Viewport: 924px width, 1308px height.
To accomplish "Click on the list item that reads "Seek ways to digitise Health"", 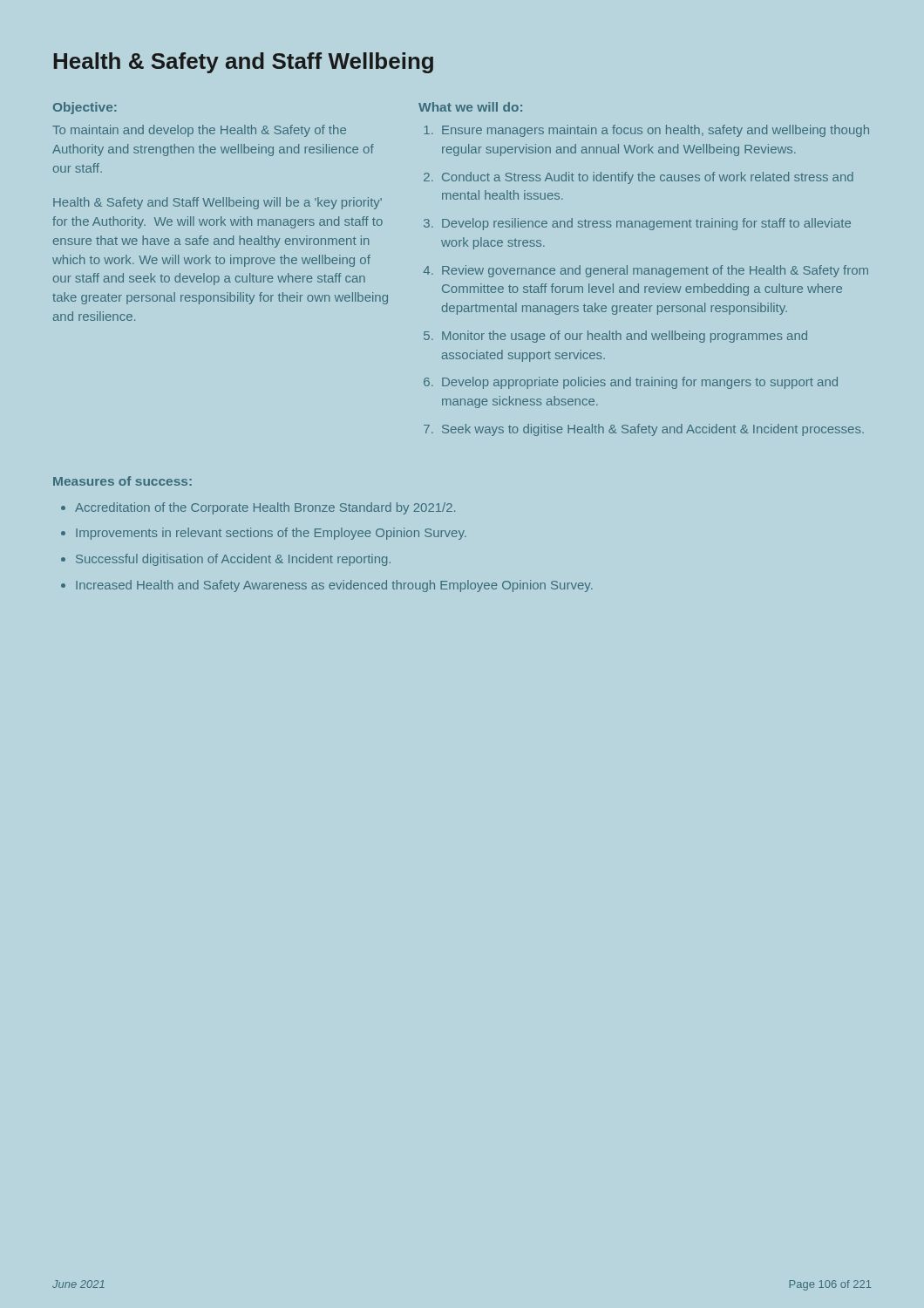I will [653, 428].
